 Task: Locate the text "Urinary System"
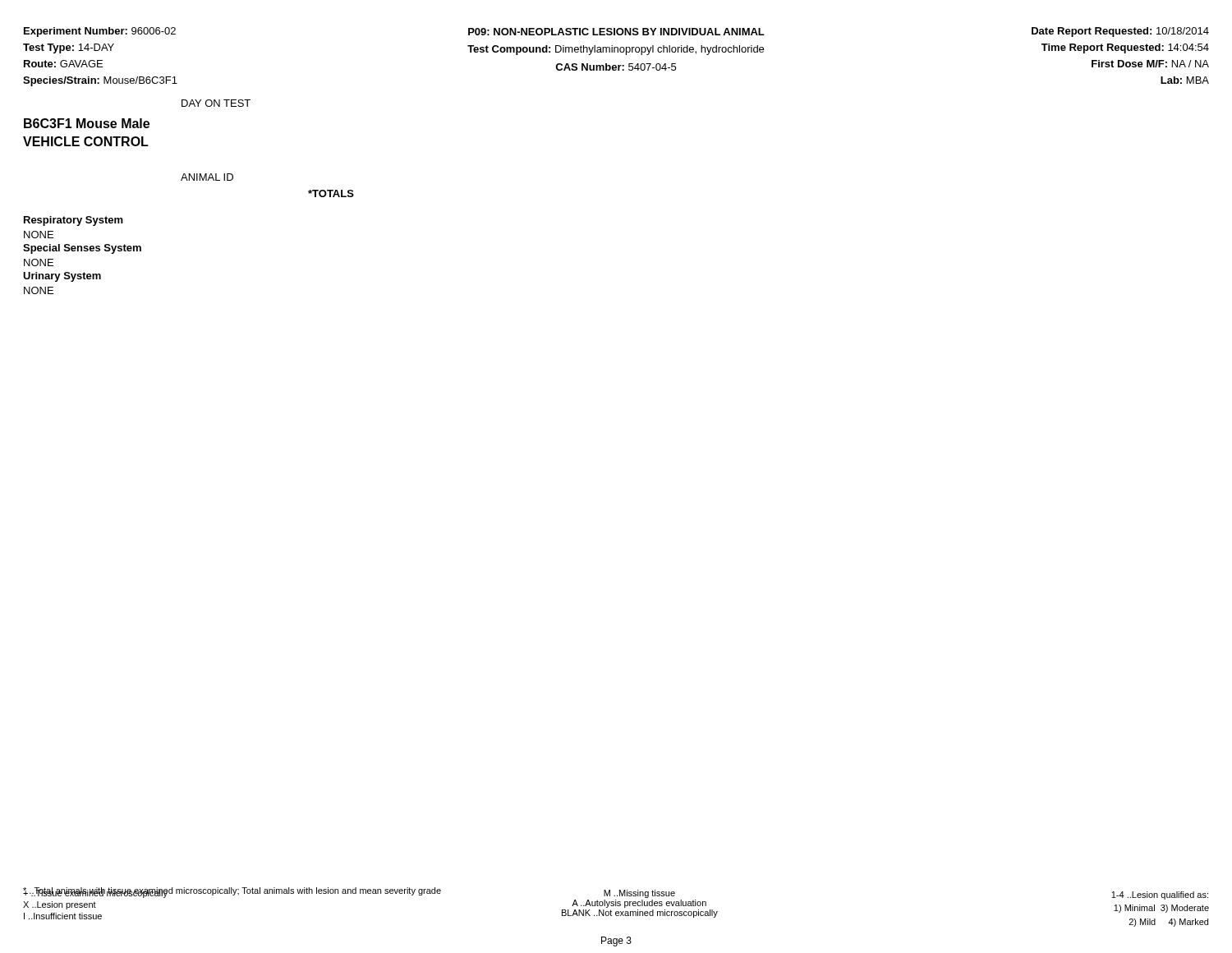tap(62, 276)
